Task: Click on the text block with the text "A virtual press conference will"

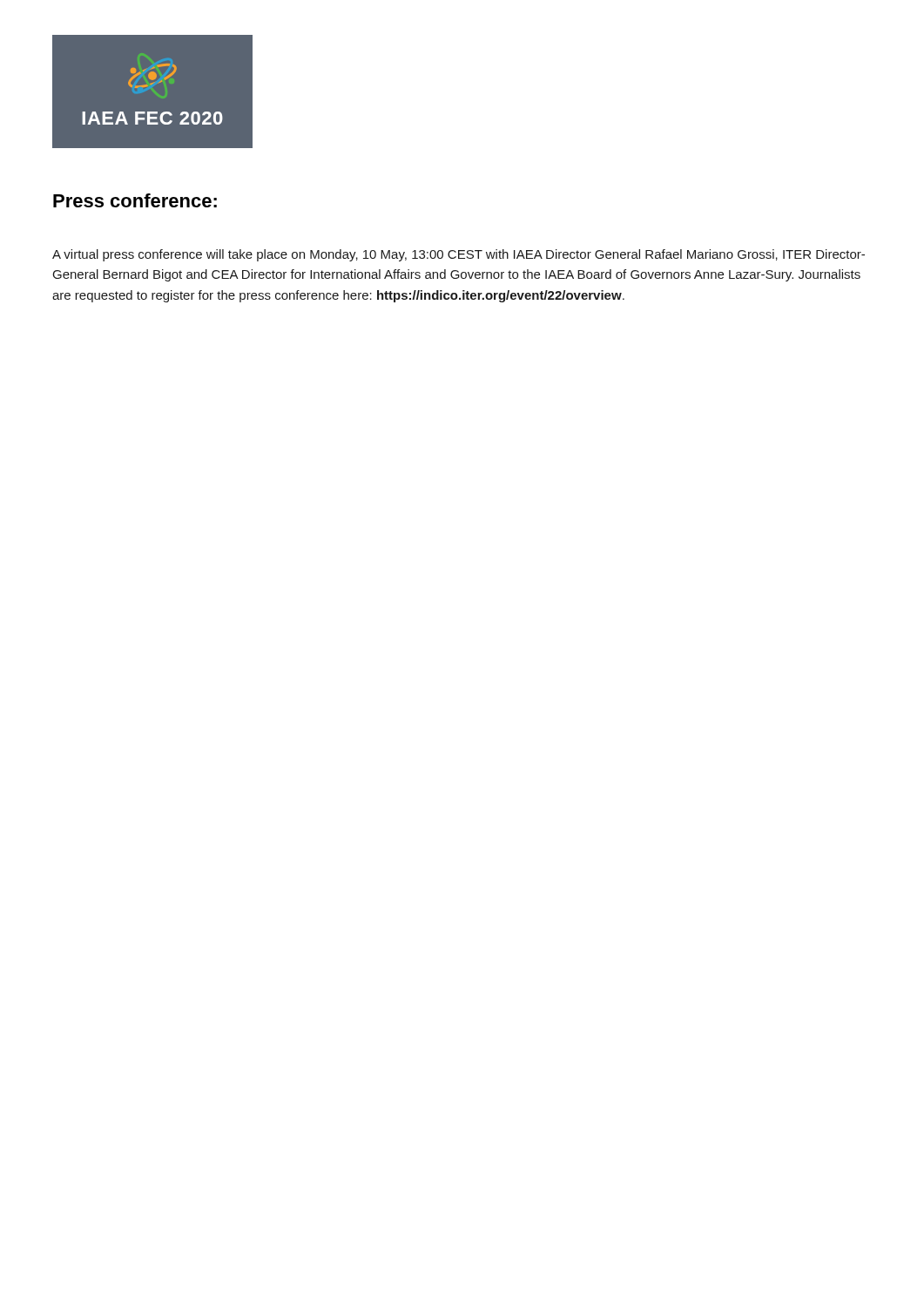Action: pyautogui.click(x=459, y=274)
